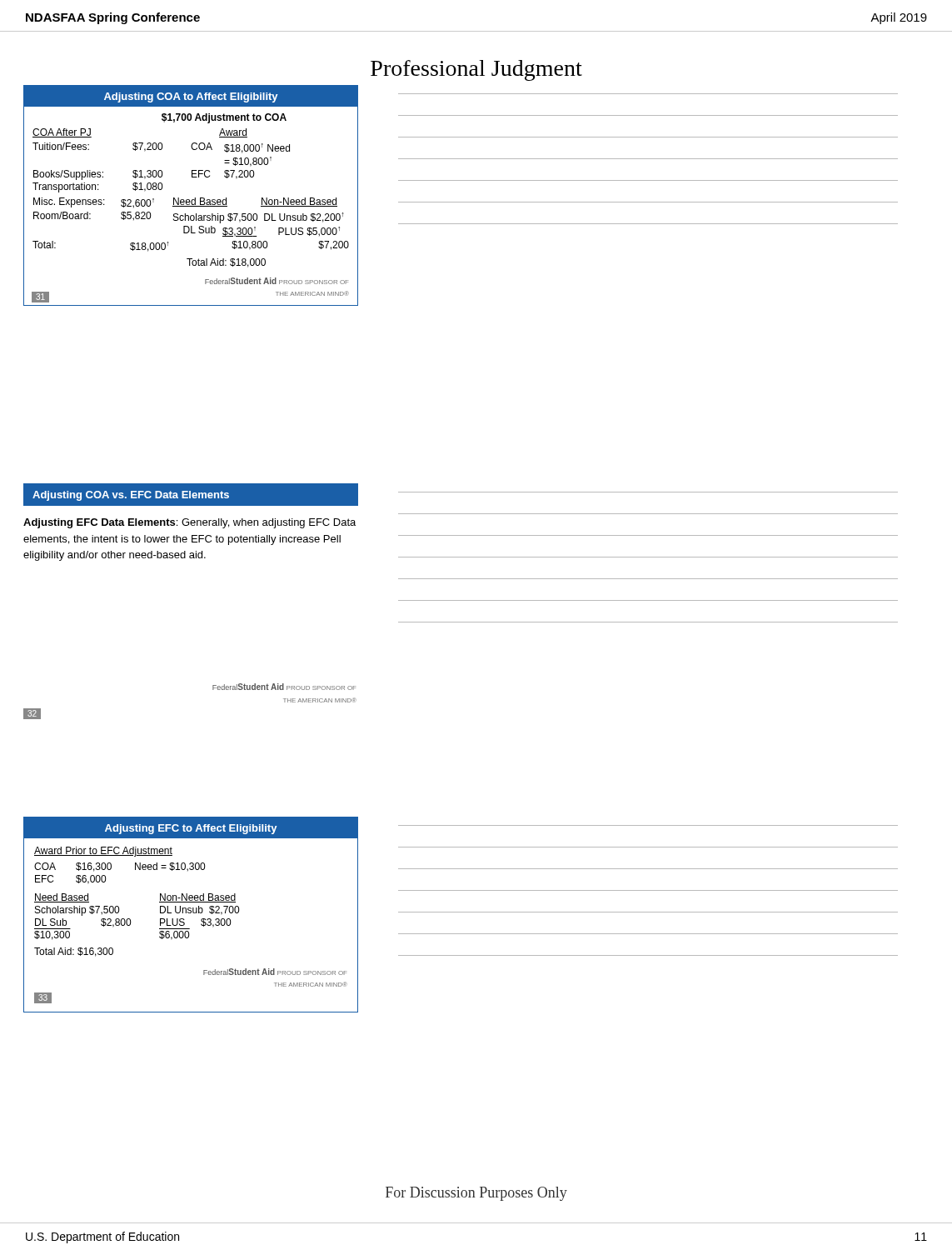
Task: Click on the text block starting "Professional Judgment"
Action: coord(476,68)
